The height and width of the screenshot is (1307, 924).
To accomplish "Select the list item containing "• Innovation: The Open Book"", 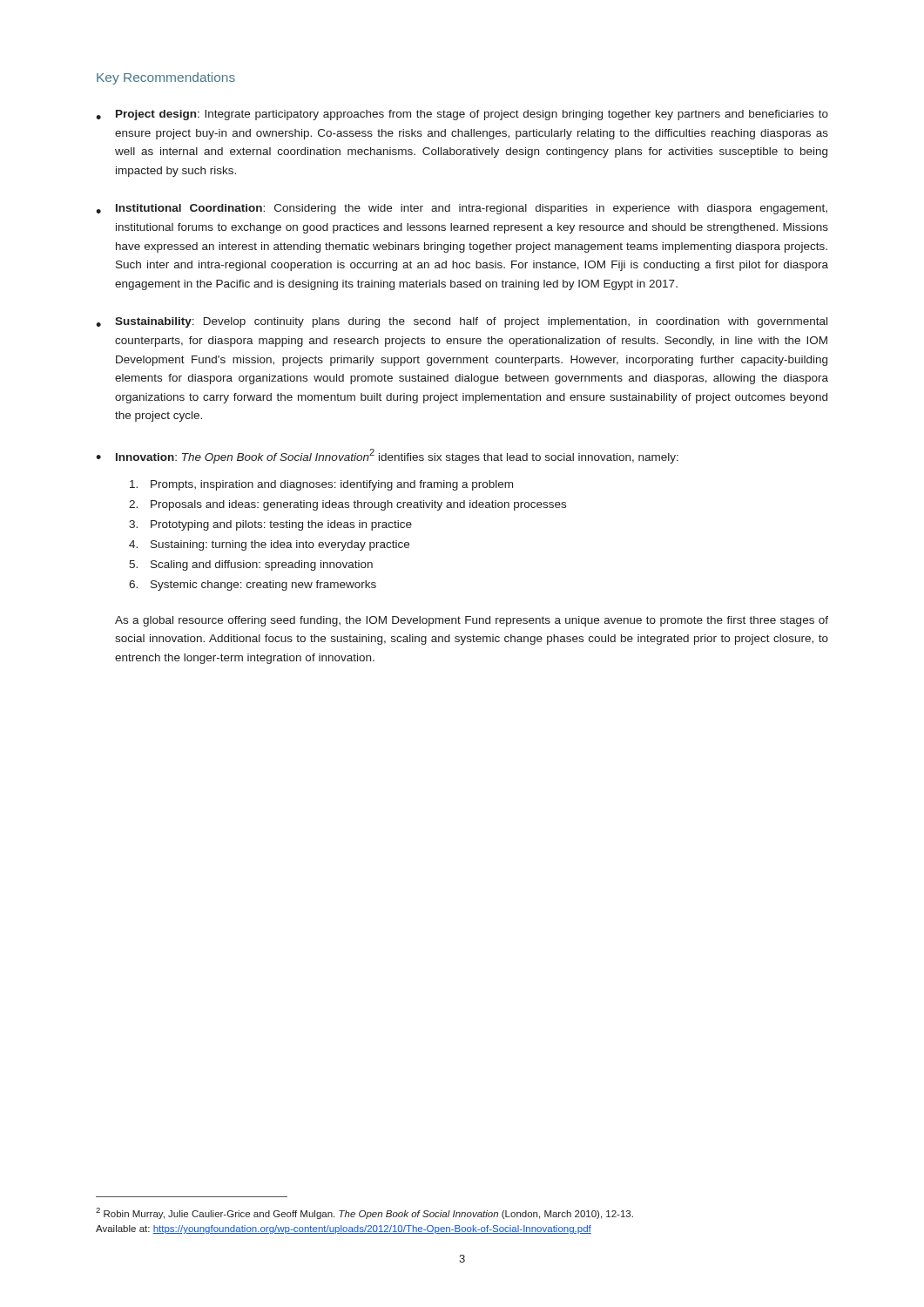I will pos(387,456).
